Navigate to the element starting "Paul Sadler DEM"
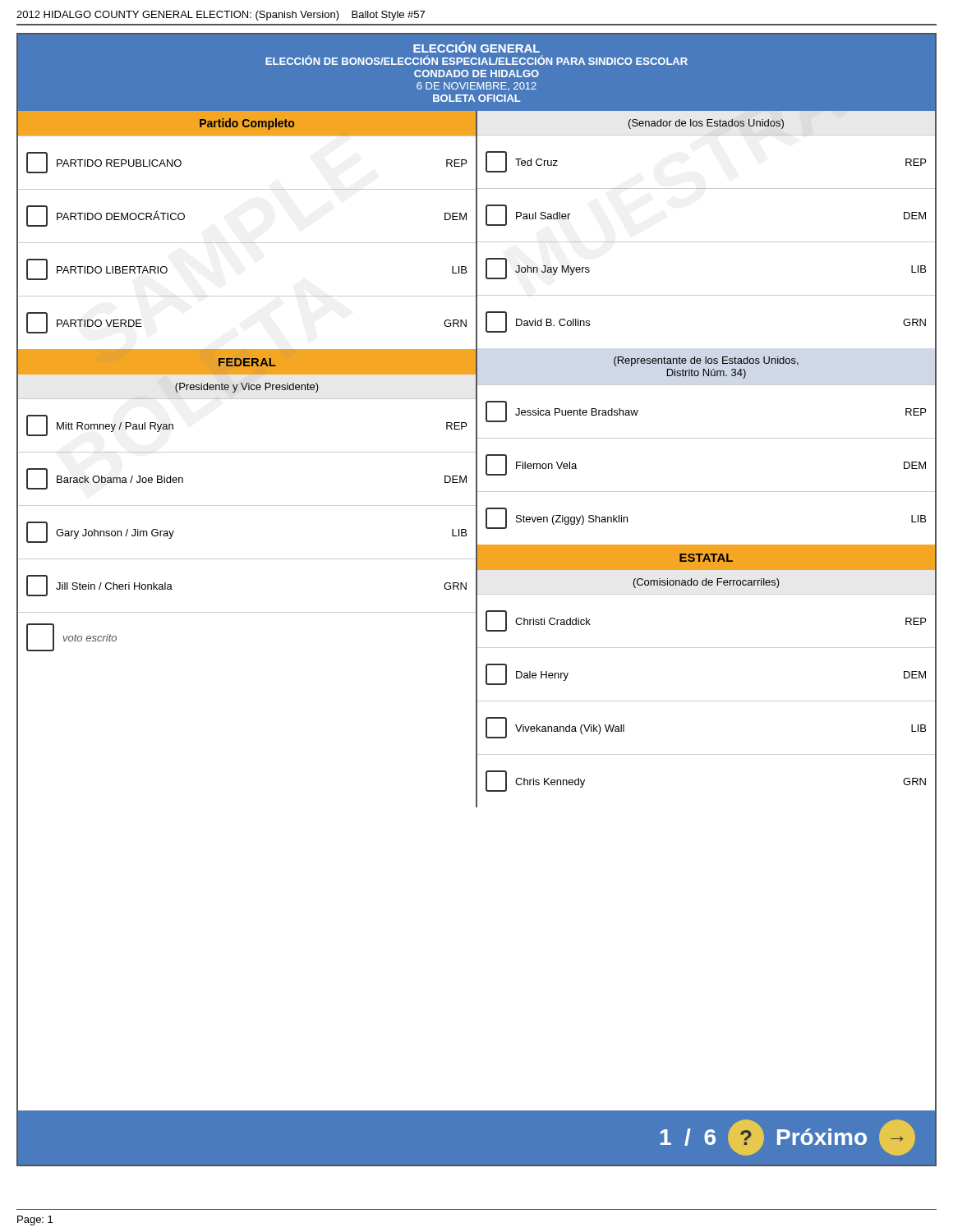This screenshot has width=953, height=1232. point(496,206)
